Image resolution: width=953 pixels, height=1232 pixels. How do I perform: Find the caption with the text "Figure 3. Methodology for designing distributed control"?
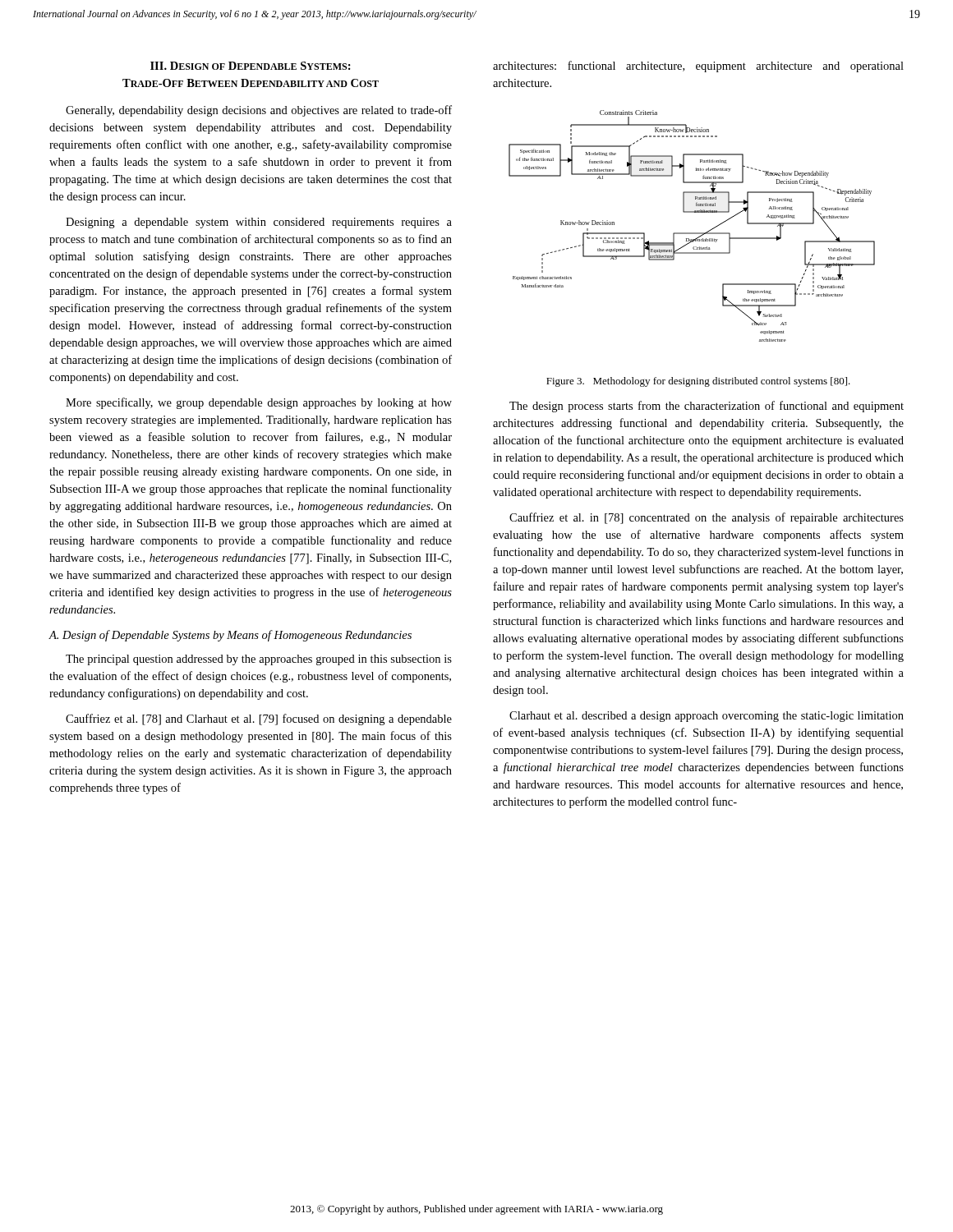[x=698, y=381]
